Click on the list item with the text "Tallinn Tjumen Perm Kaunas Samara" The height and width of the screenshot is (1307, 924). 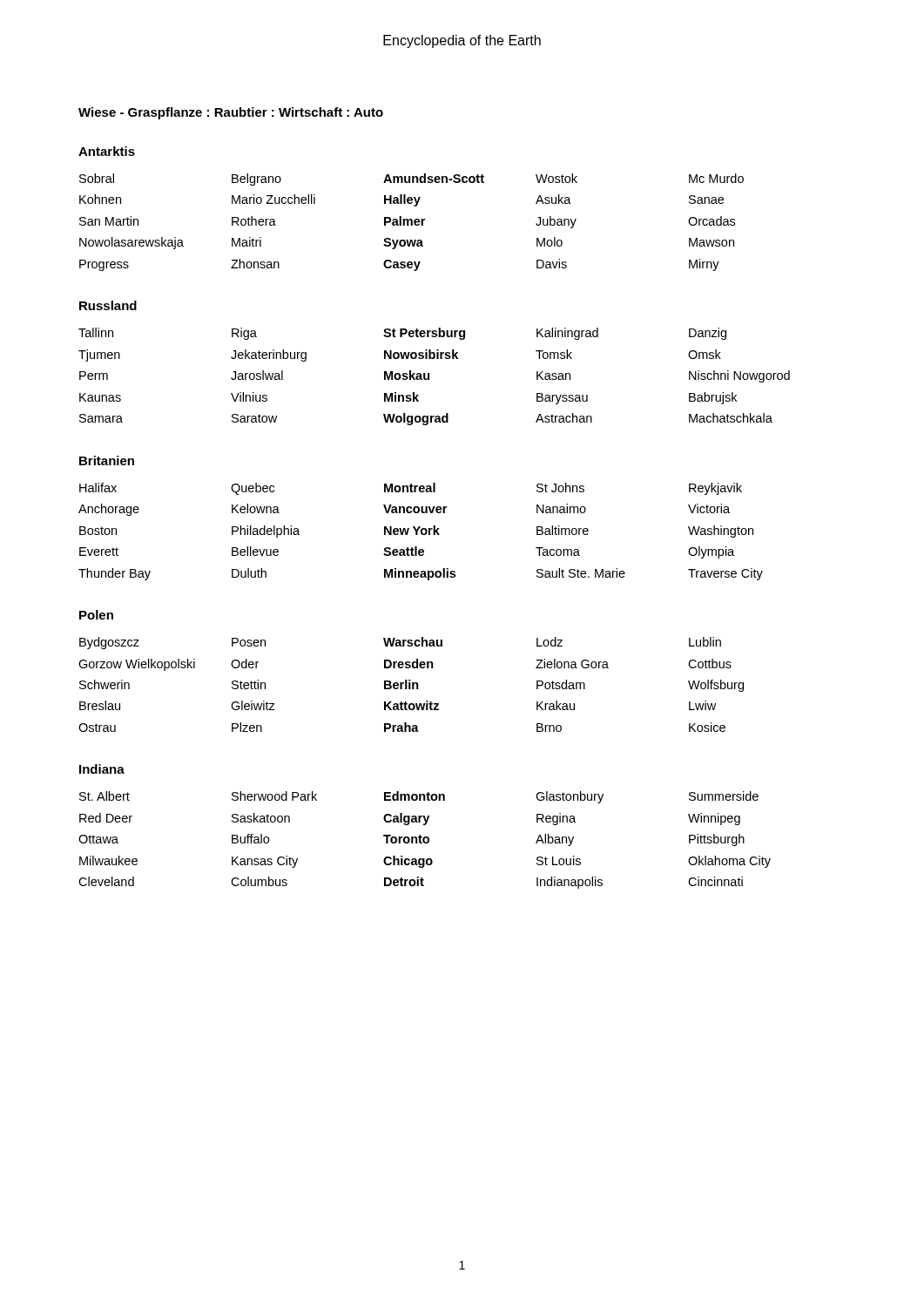coord(402,334)
